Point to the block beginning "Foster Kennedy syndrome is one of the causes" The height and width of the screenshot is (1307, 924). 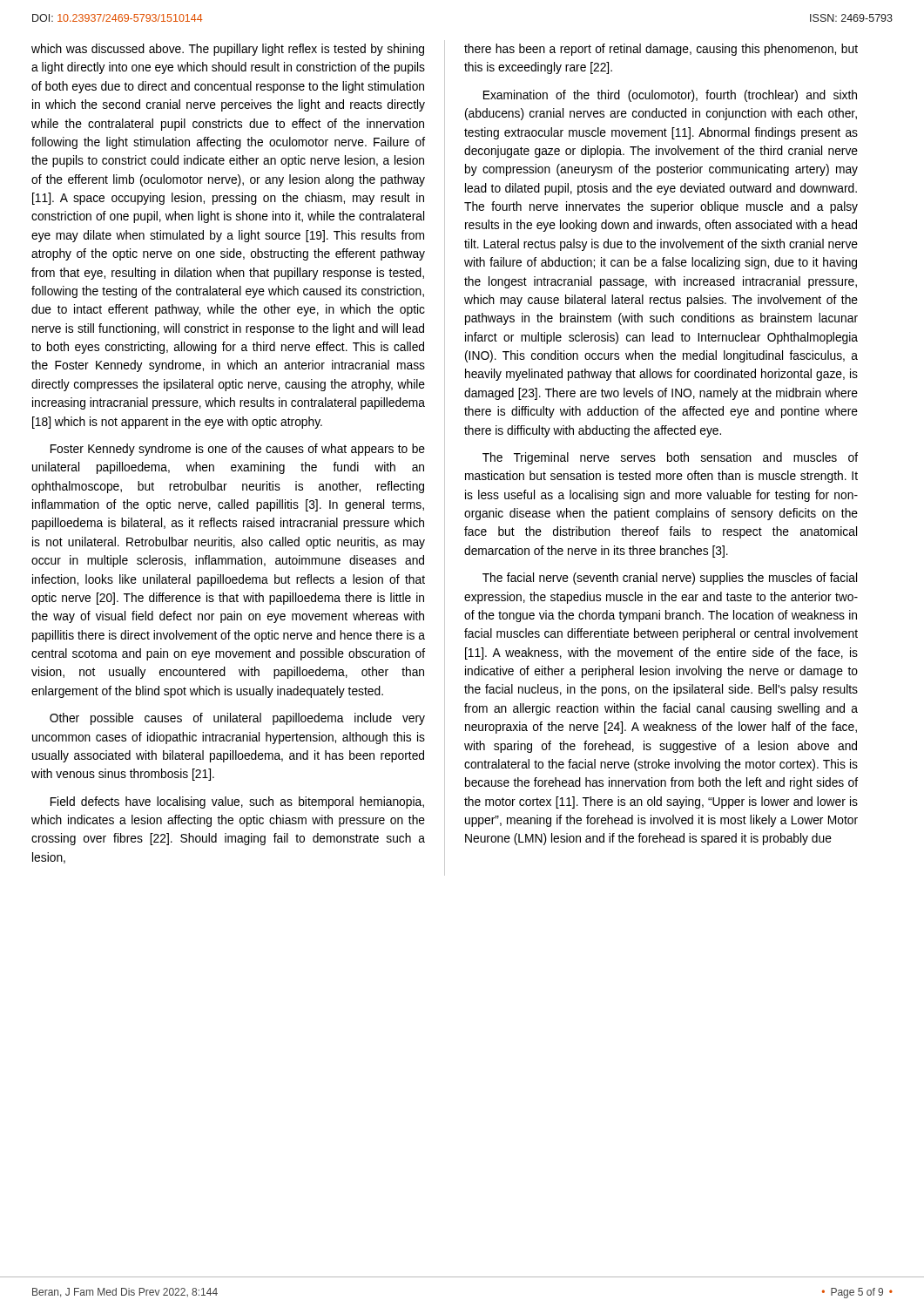pyautogui.click(x=228, y=570)
